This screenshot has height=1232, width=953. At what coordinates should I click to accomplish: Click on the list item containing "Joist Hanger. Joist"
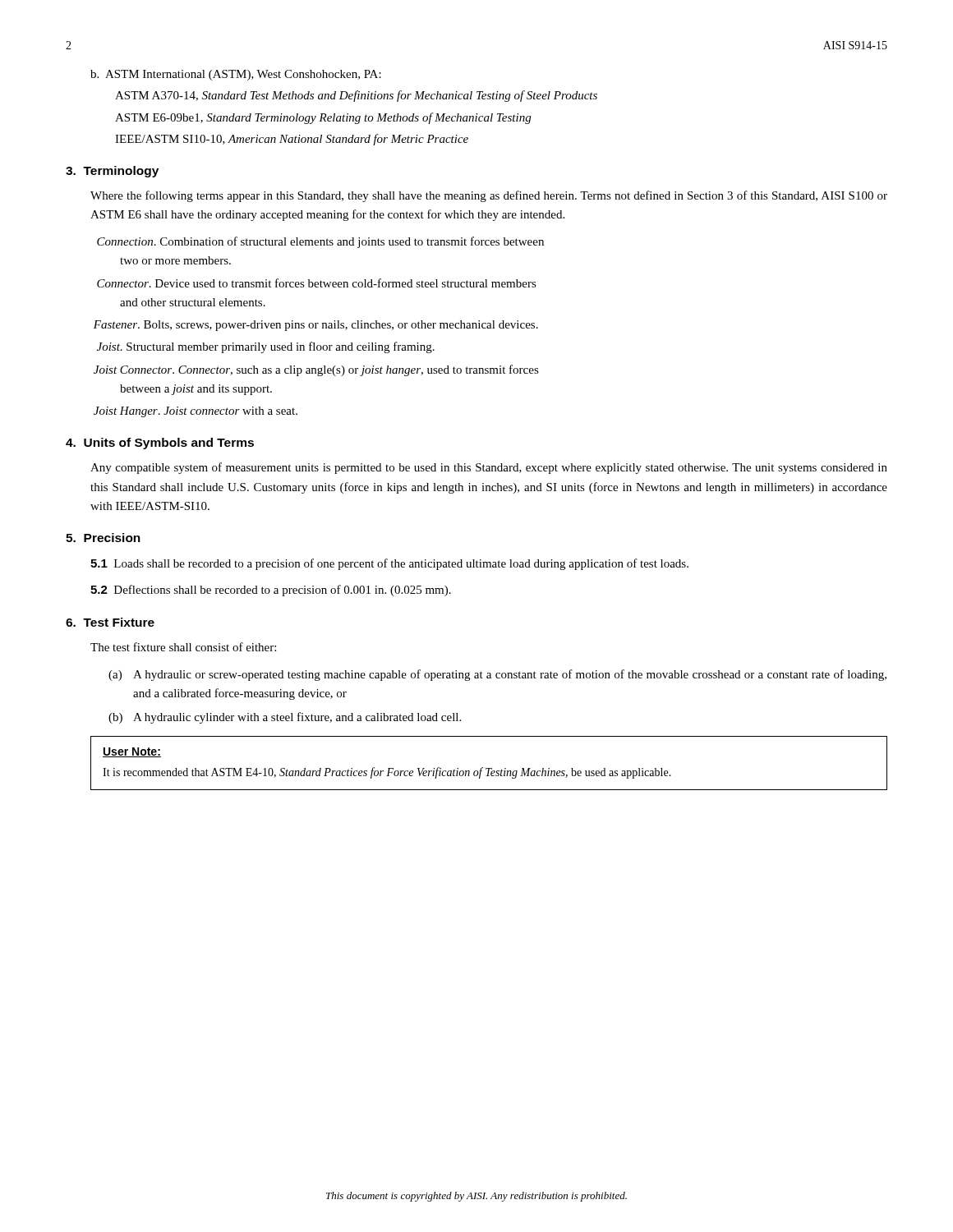194,411
